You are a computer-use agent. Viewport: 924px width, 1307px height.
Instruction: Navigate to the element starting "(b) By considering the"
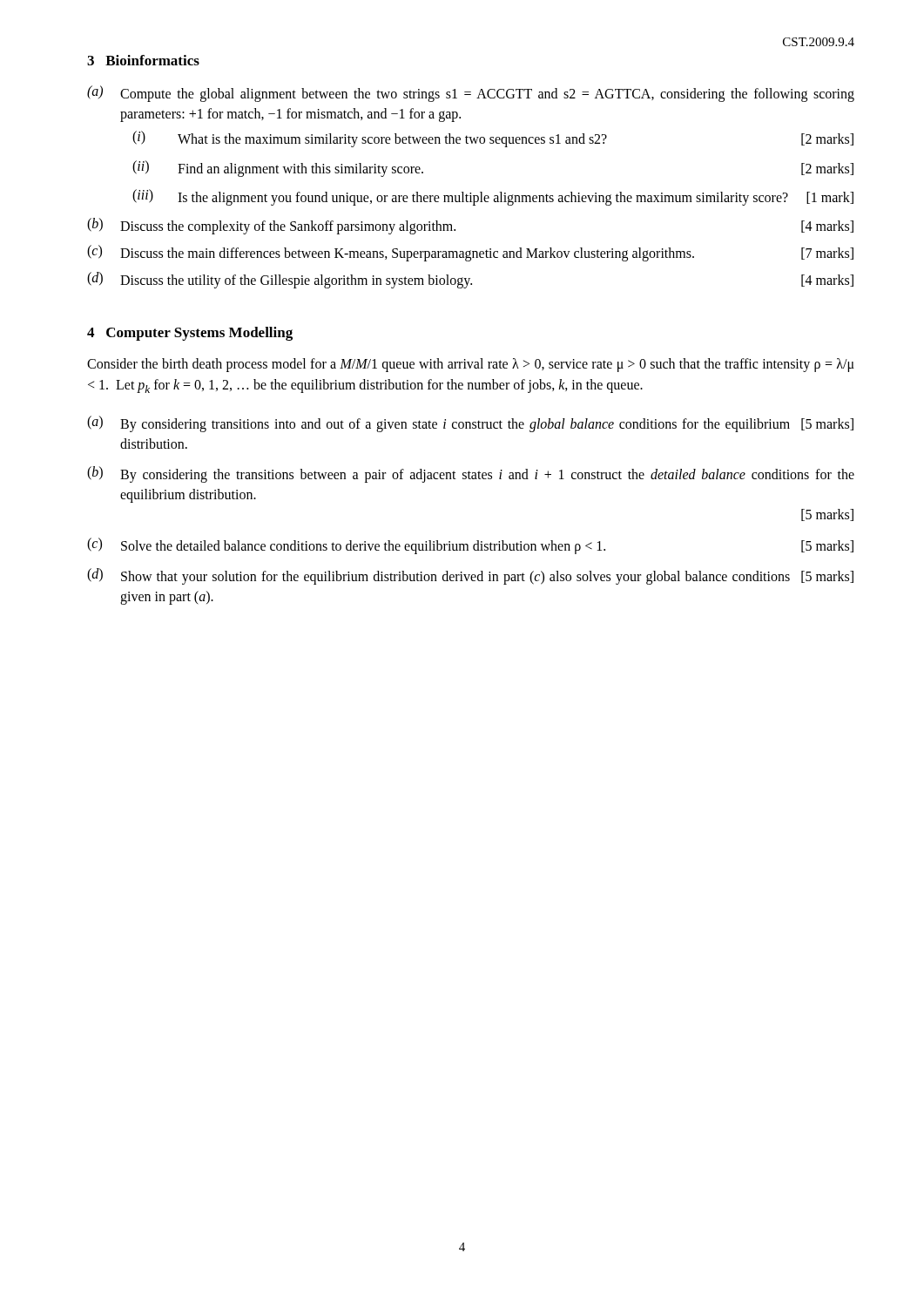click(x=471, y=474)
